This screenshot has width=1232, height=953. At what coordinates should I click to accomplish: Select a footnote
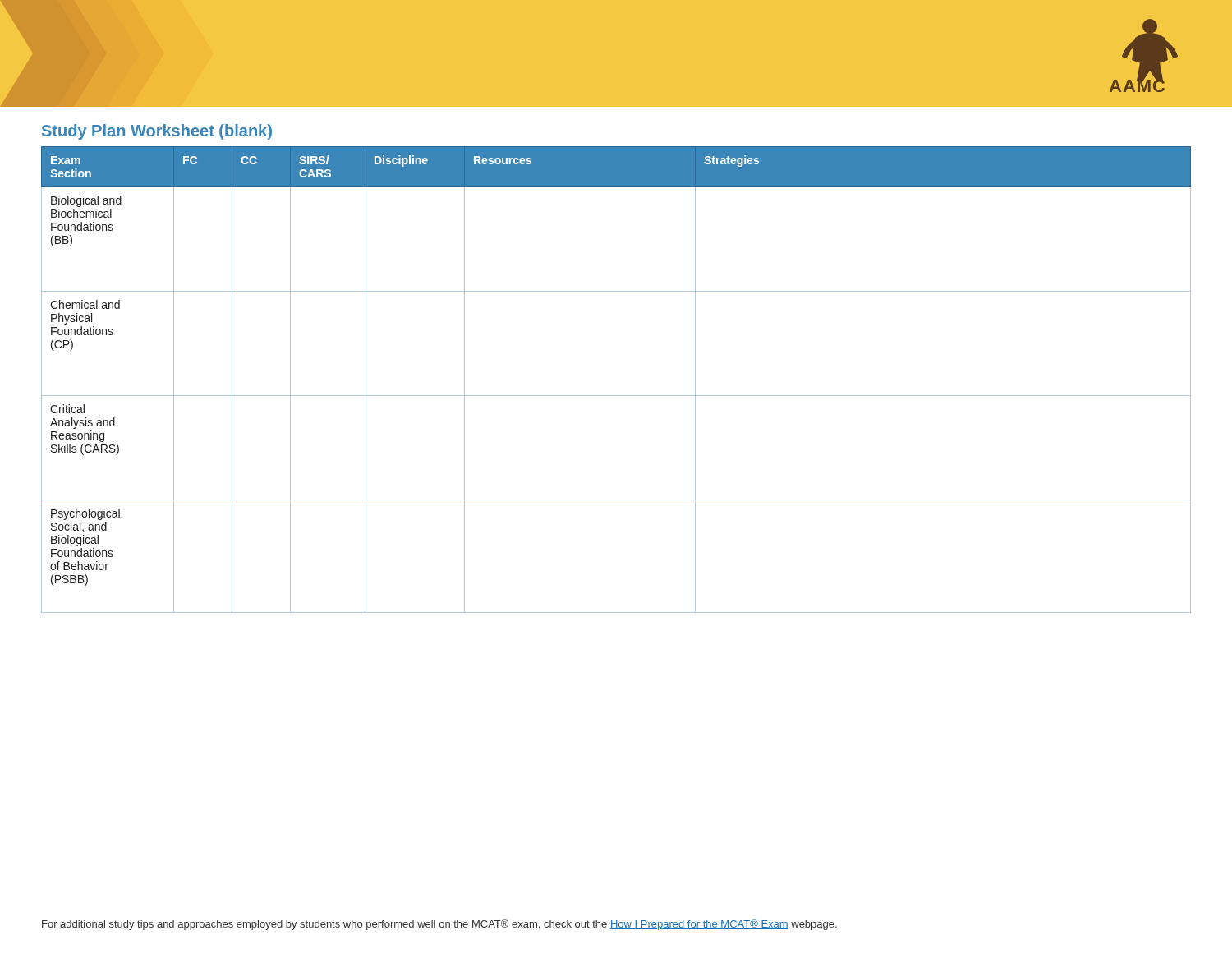click(439, 924)
